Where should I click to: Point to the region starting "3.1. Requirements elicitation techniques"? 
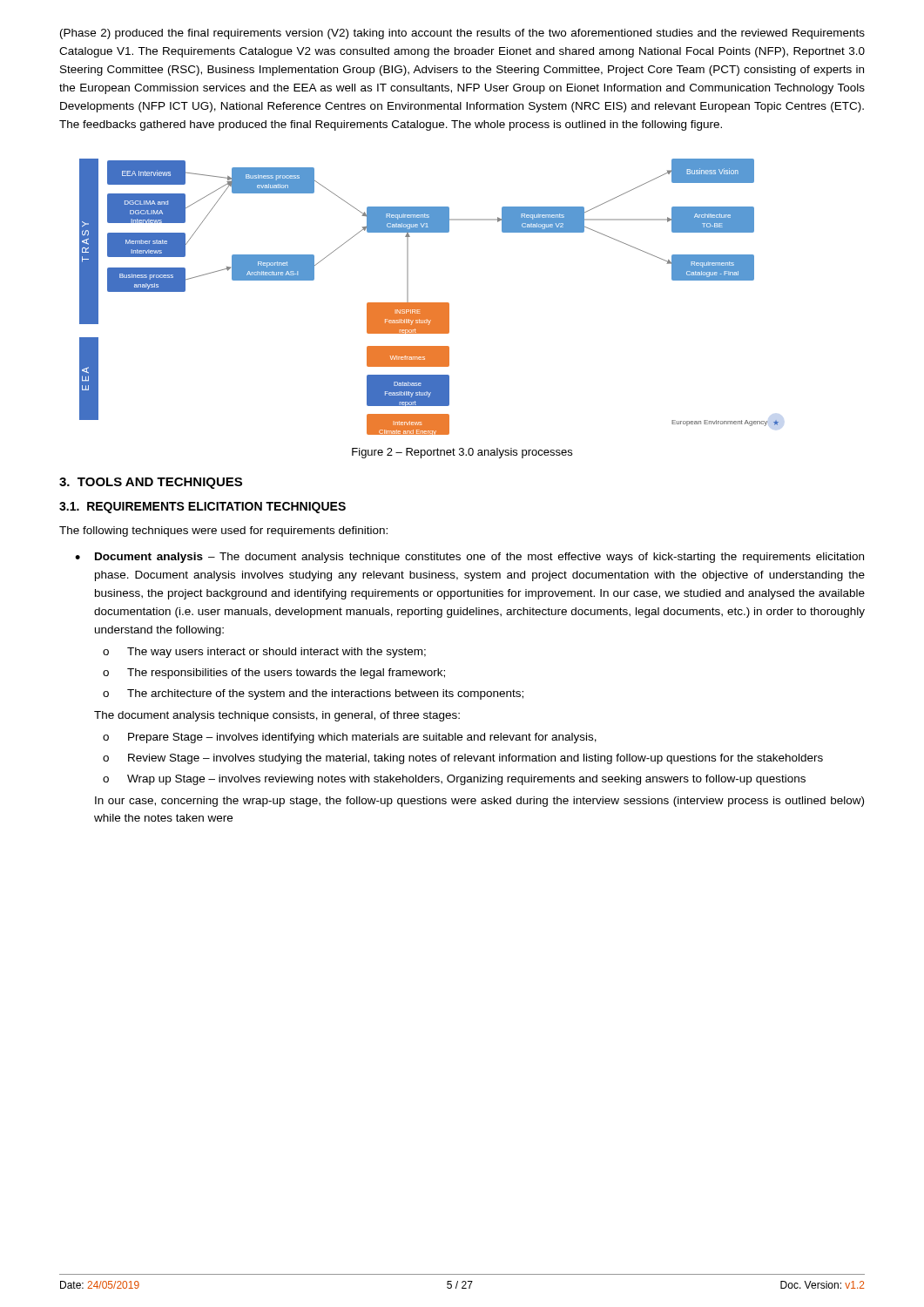click(203, 506)
